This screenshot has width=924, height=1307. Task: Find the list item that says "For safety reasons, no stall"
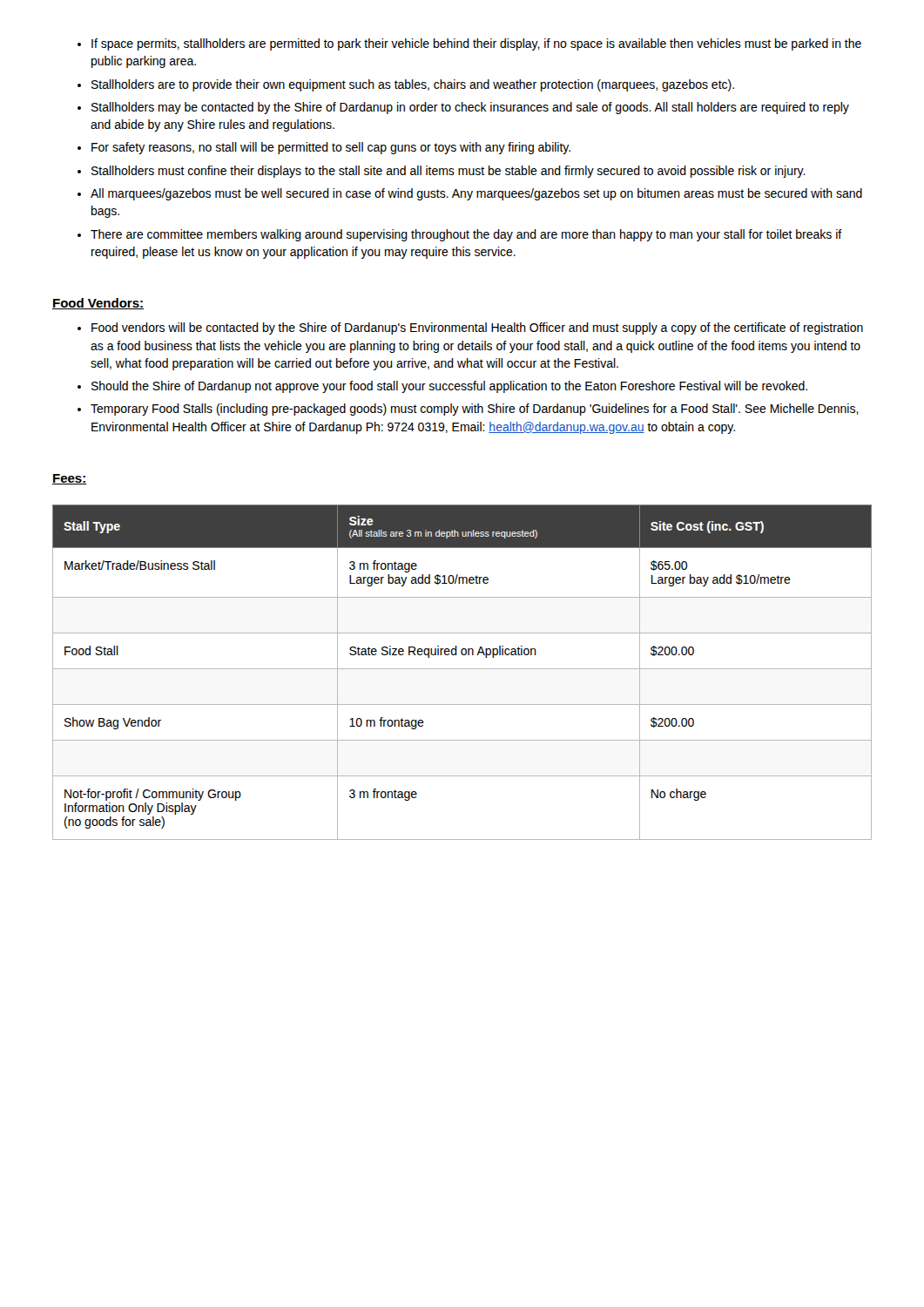pos(331,148)
